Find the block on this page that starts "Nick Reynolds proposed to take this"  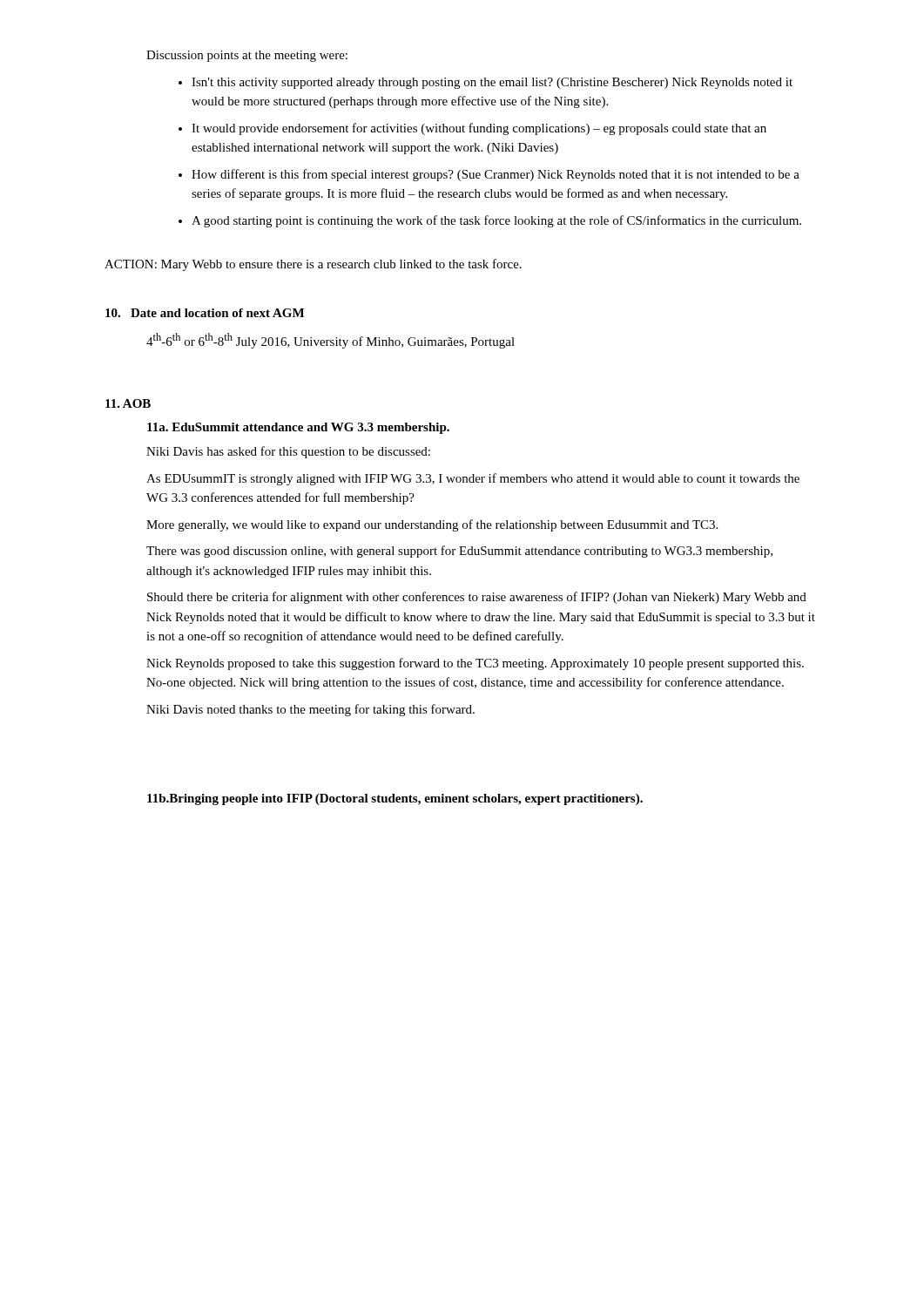point(475,672)
